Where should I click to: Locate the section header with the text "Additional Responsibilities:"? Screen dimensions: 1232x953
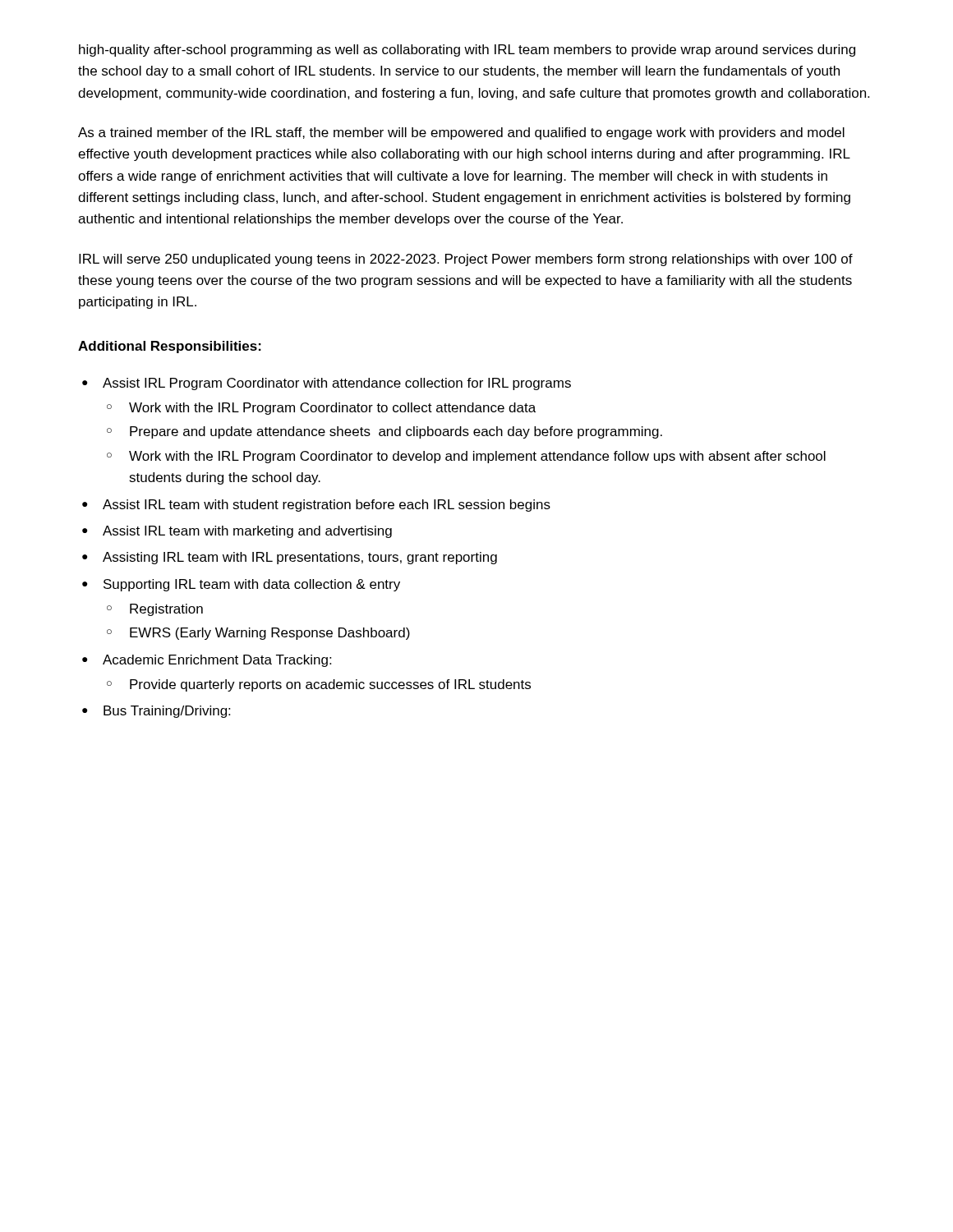(170, 346)
